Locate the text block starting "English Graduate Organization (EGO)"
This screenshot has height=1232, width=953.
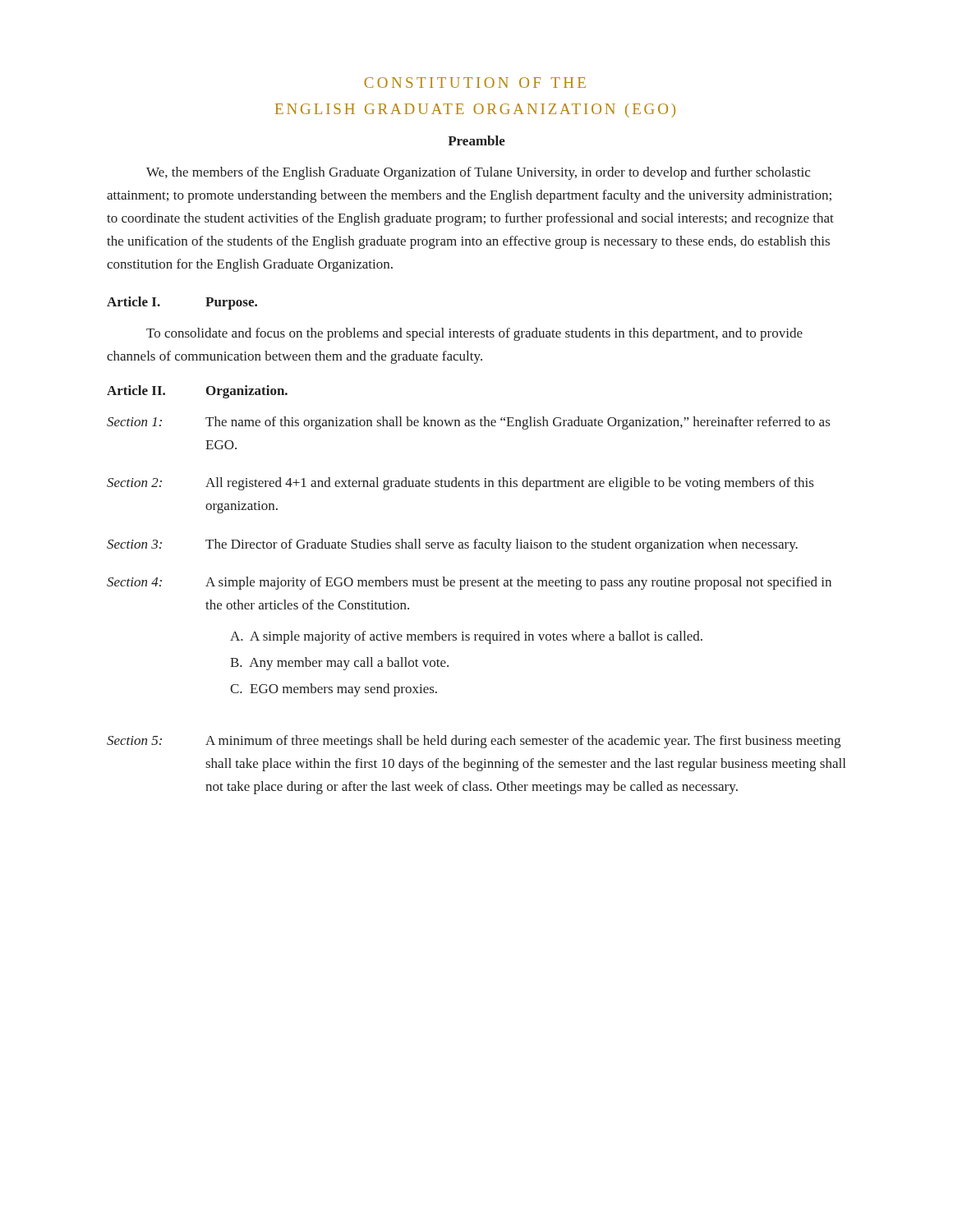pyautogui.click(x=476, y=109)
